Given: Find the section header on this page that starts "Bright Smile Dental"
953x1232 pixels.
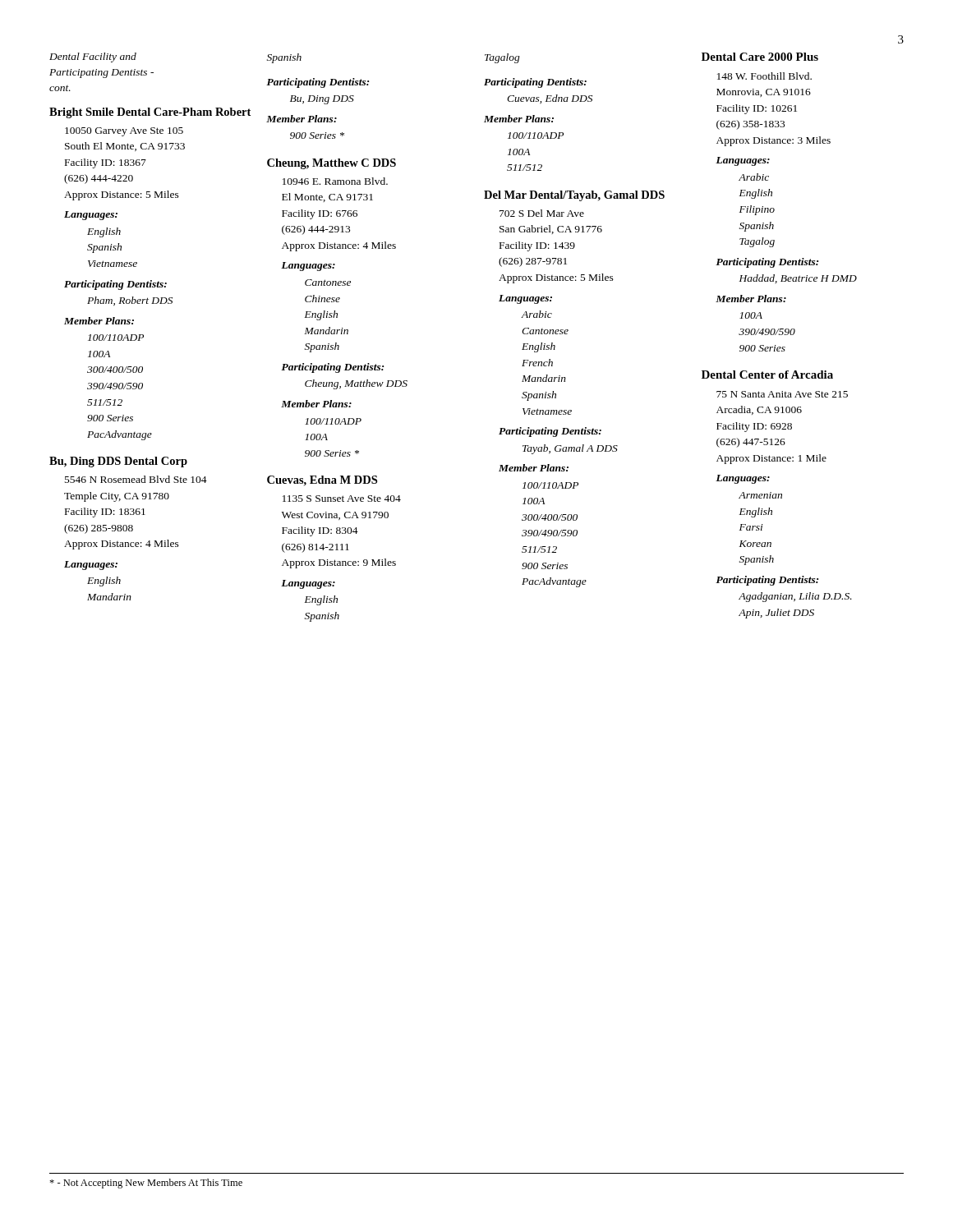Looking at the screenshot, I should point(151,273).
